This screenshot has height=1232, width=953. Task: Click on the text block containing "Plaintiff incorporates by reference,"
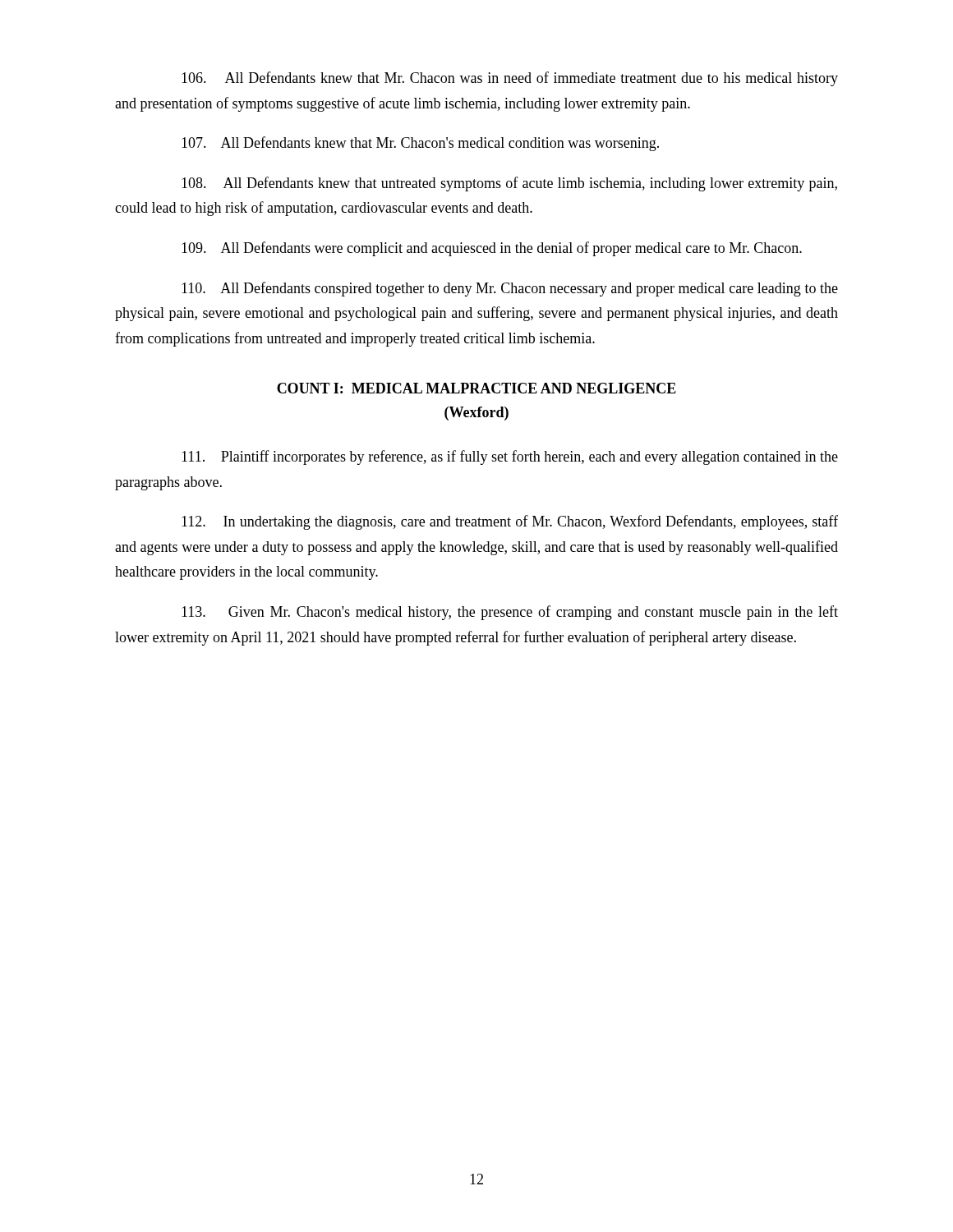[x=476, y=469]
